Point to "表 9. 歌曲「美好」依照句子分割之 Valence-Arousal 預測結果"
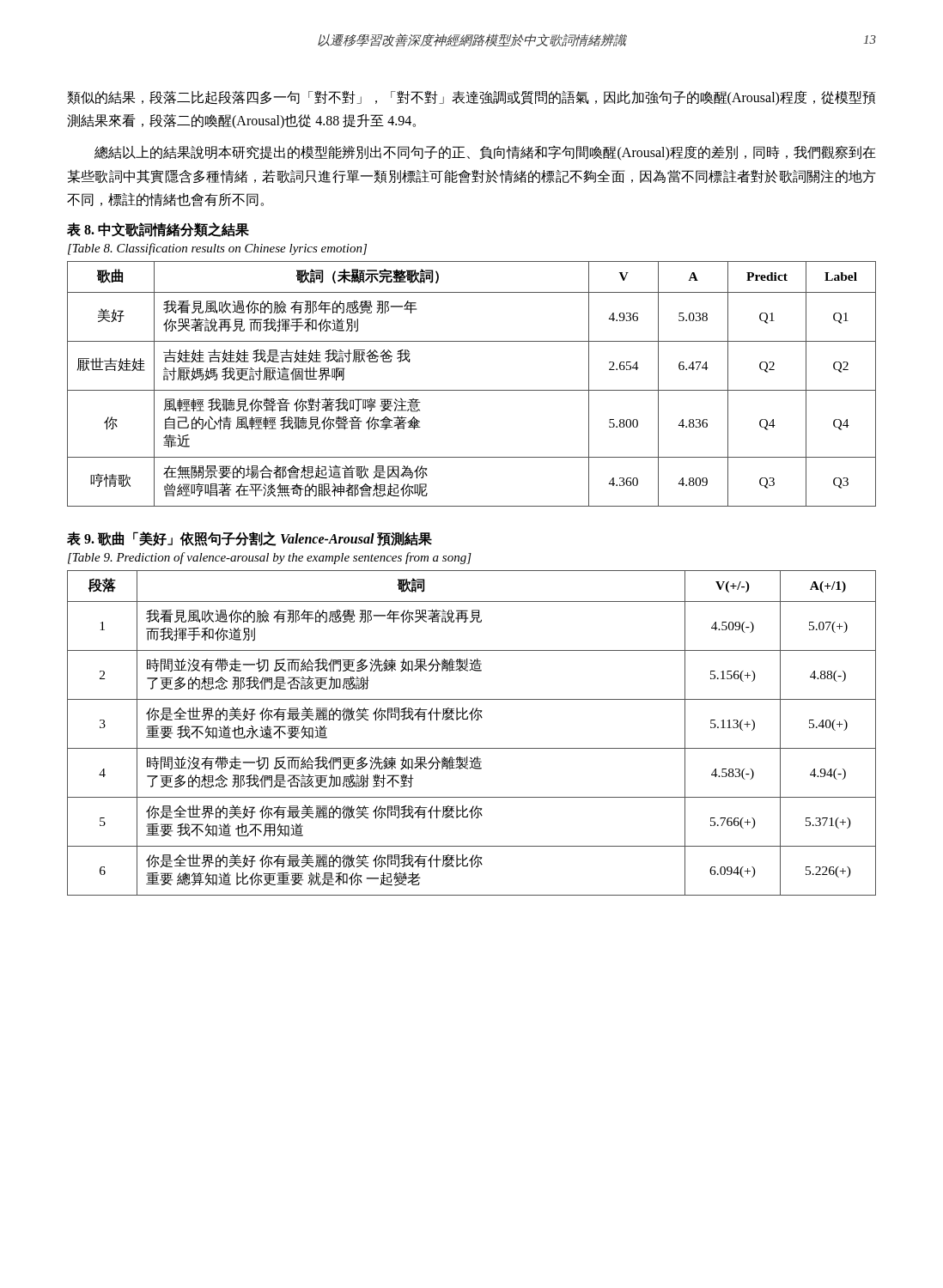The image size is (943, 1288). pos(250,539)
